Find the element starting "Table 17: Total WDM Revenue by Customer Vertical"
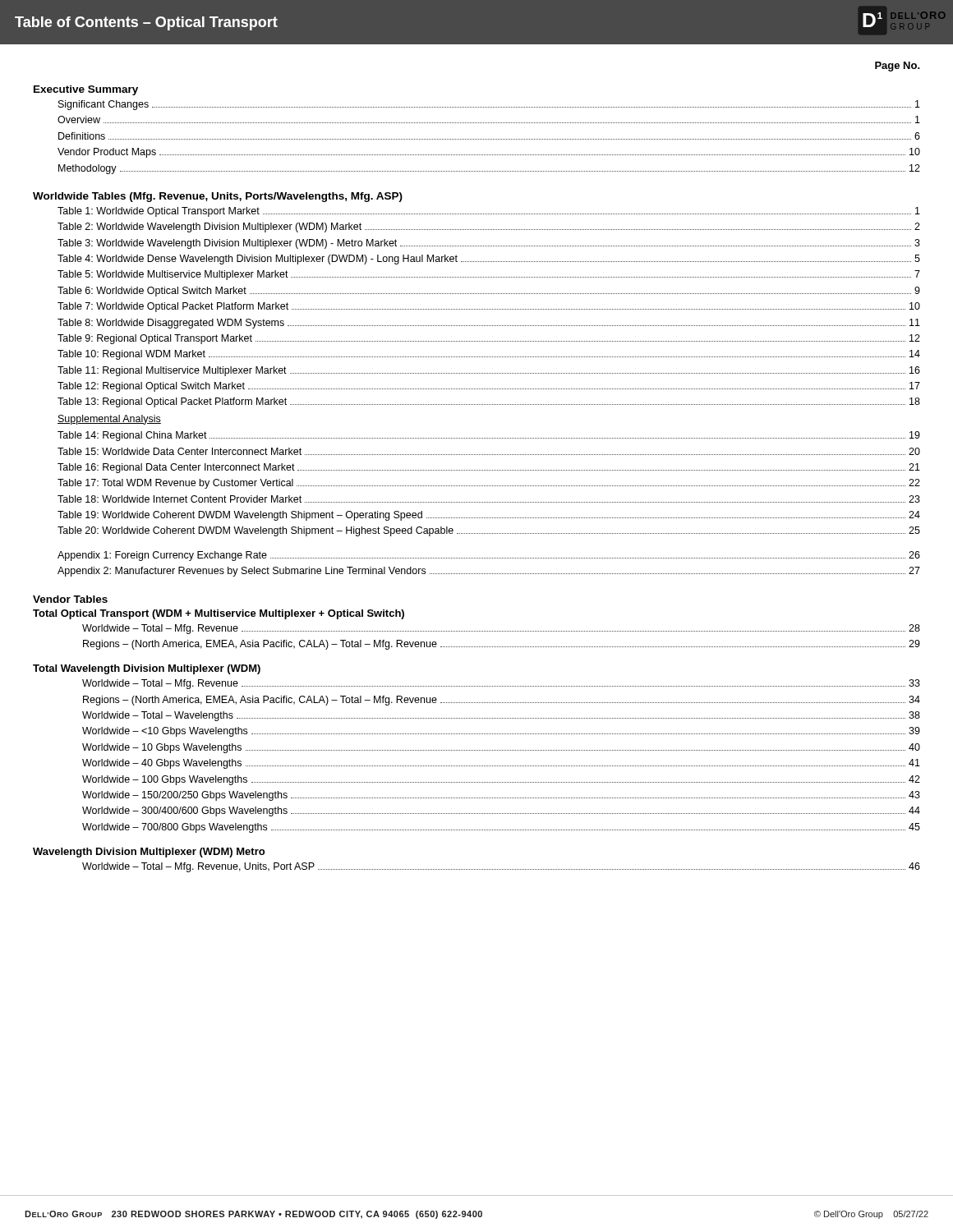Image resolution: width=953 pixels, height=1232 pixels. pos(489,484)
